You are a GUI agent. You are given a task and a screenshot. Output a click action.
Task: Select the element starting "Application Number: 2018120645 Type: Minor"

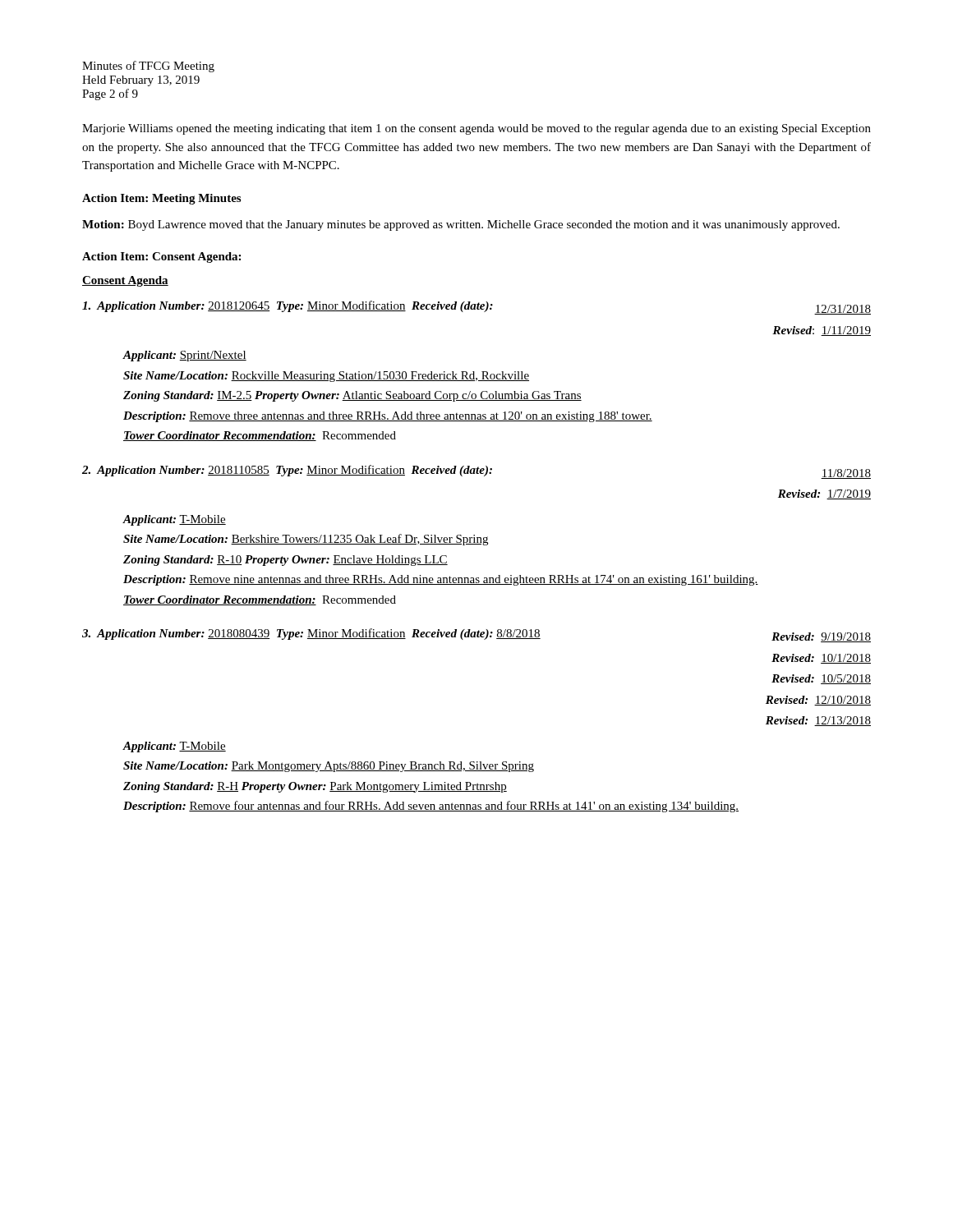[x=476, y=372]
